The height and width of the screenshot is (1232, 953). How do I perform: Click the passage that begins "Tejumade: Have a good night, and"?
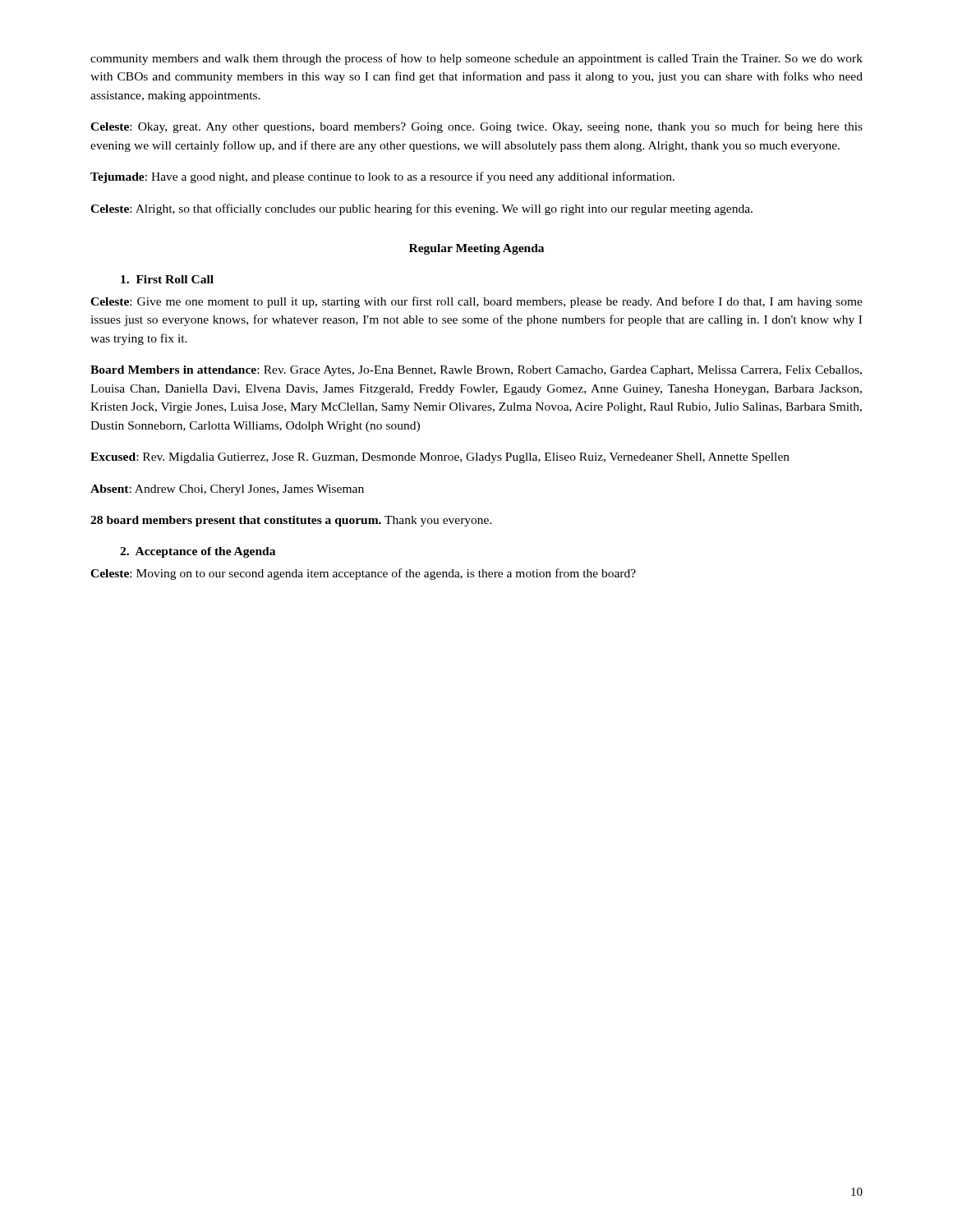(x=476, y=177)
